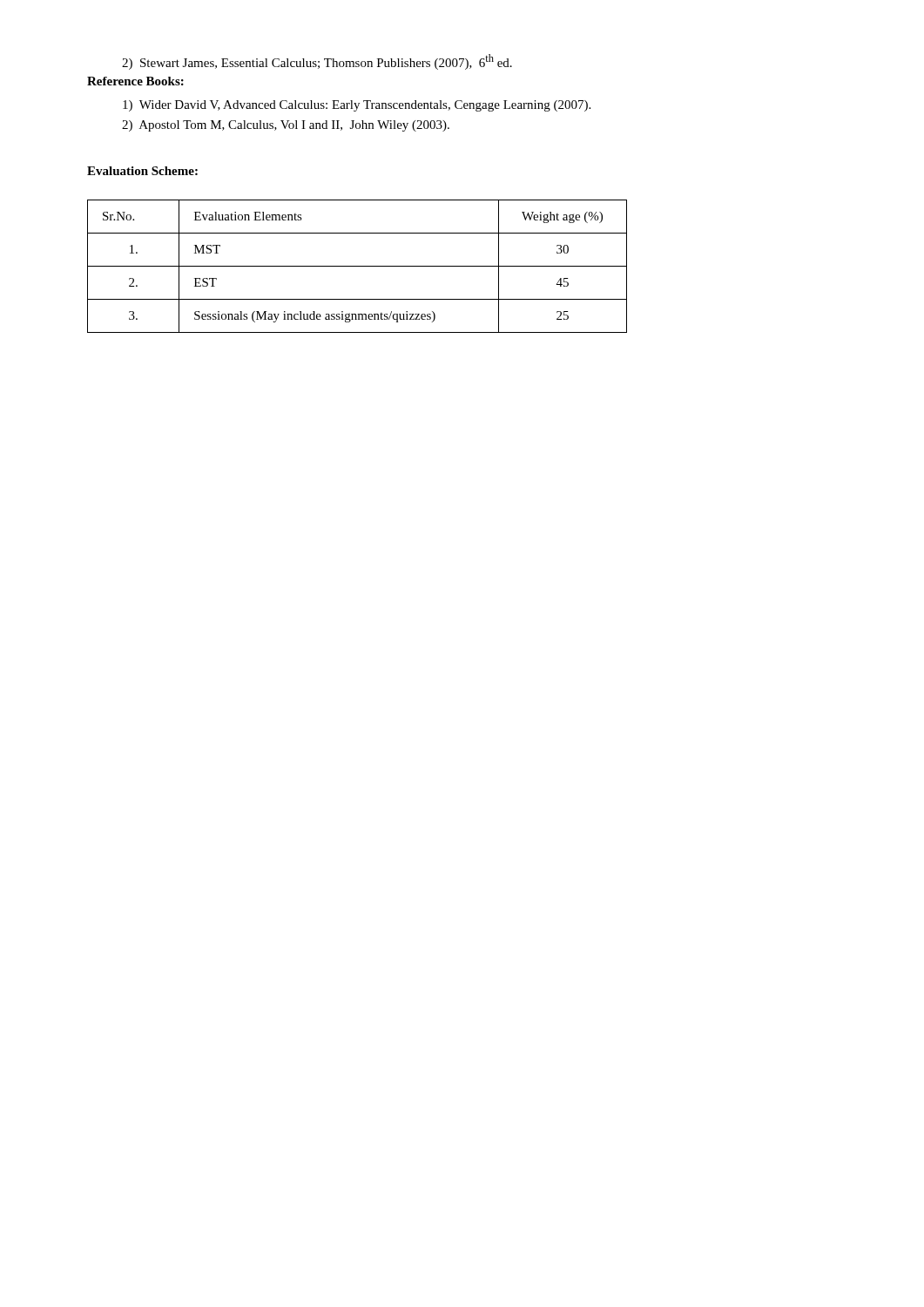Screen dimensions: 1307x924
Task: Click on the section header that says "Evaluation Scheme:"
Action: (143, 171)
